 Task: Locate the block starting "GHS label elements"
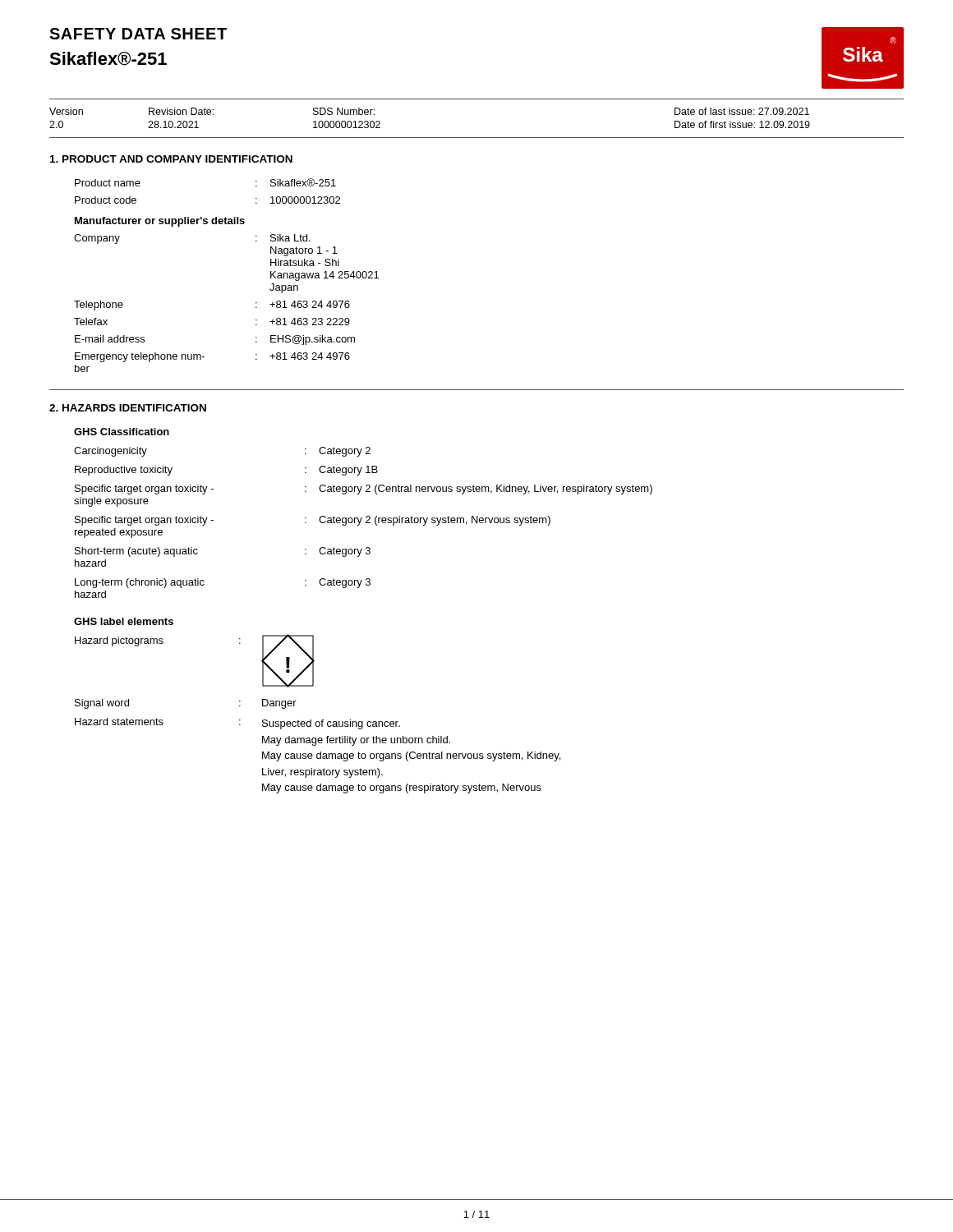click(x=124, y=621)
